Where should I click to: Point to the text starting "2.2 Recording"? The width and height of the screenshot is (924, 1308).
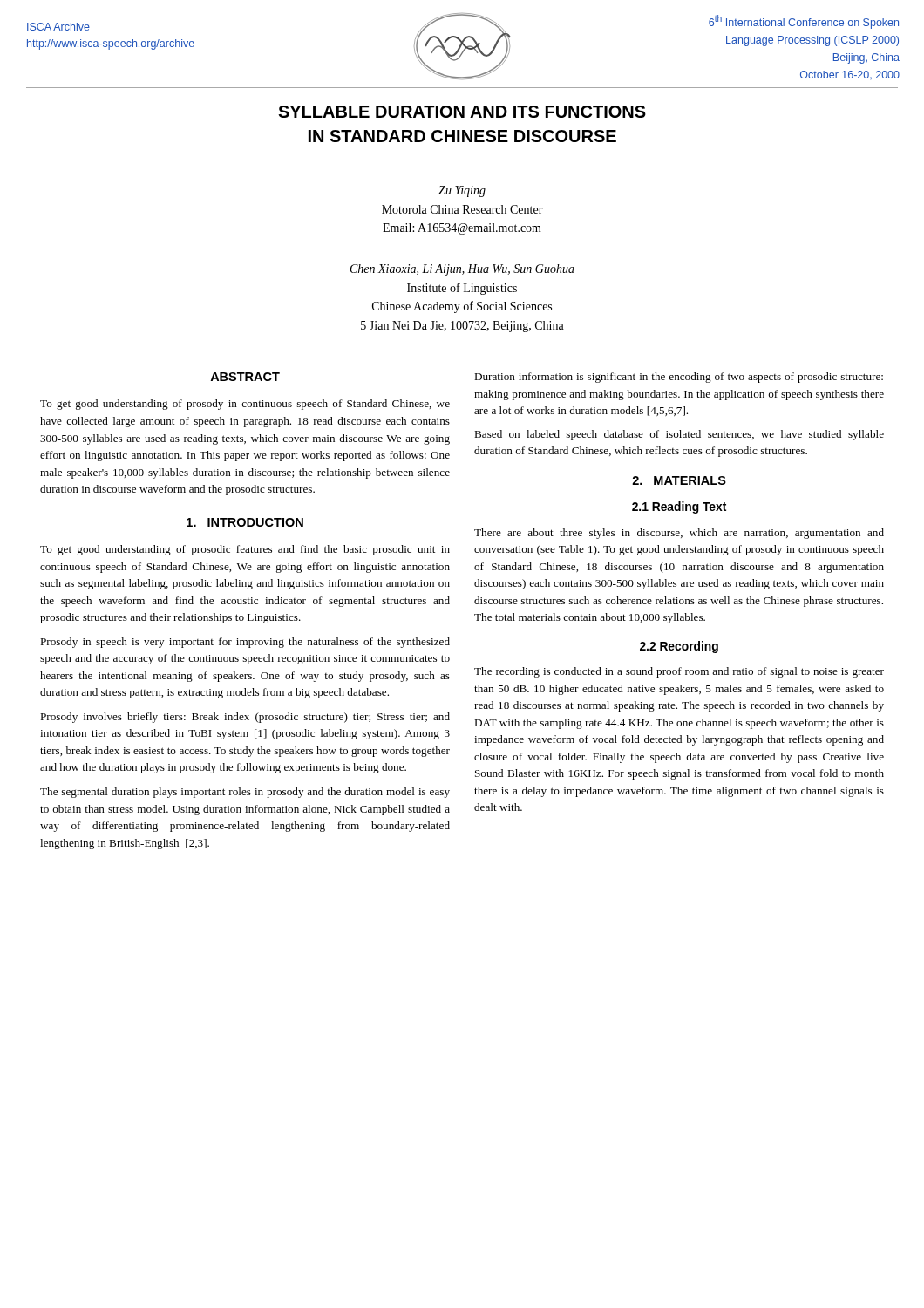679,646
